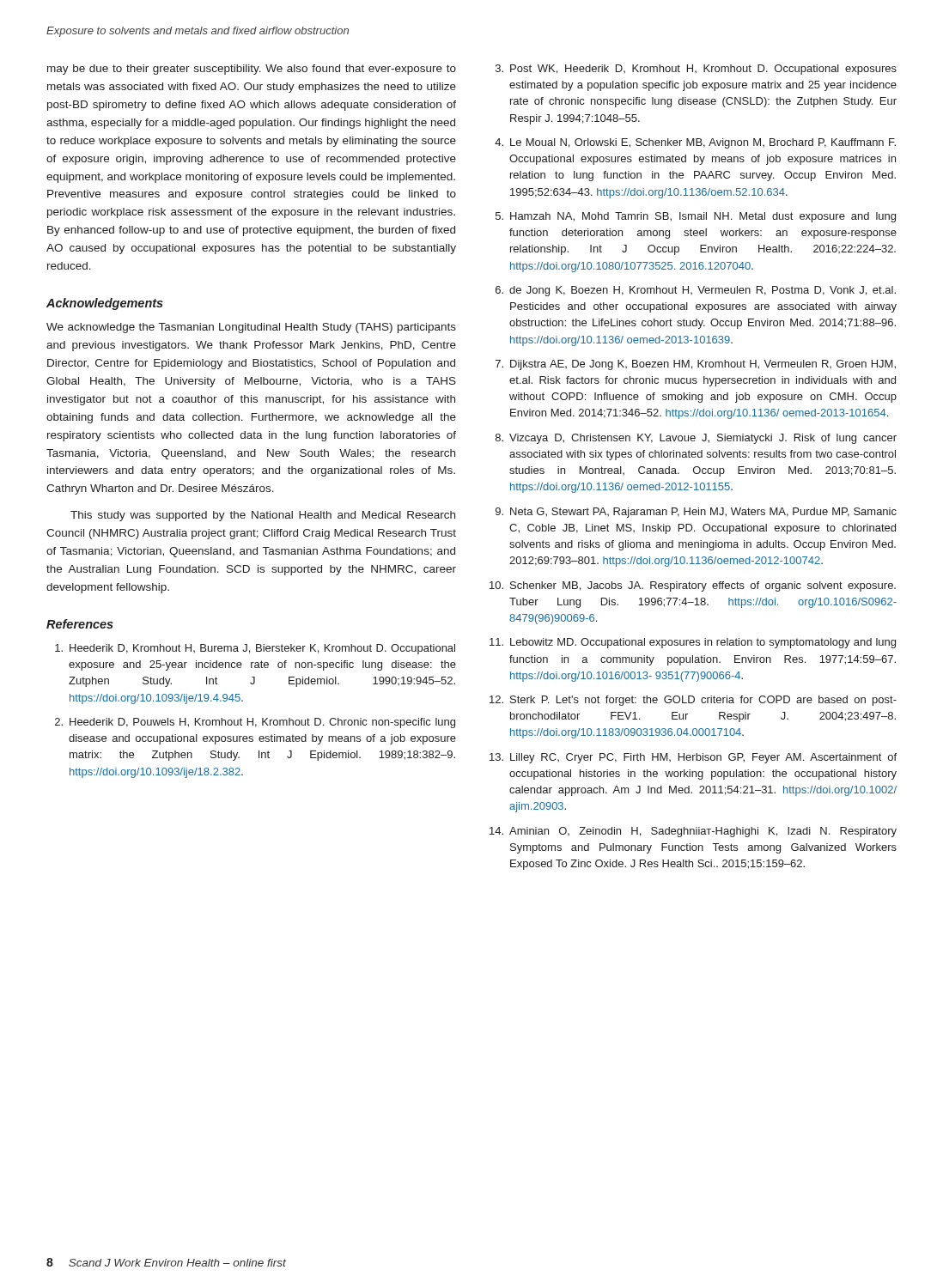Click the passage that begins "3. Post WK, Heederik D,"

pos(692,93)
